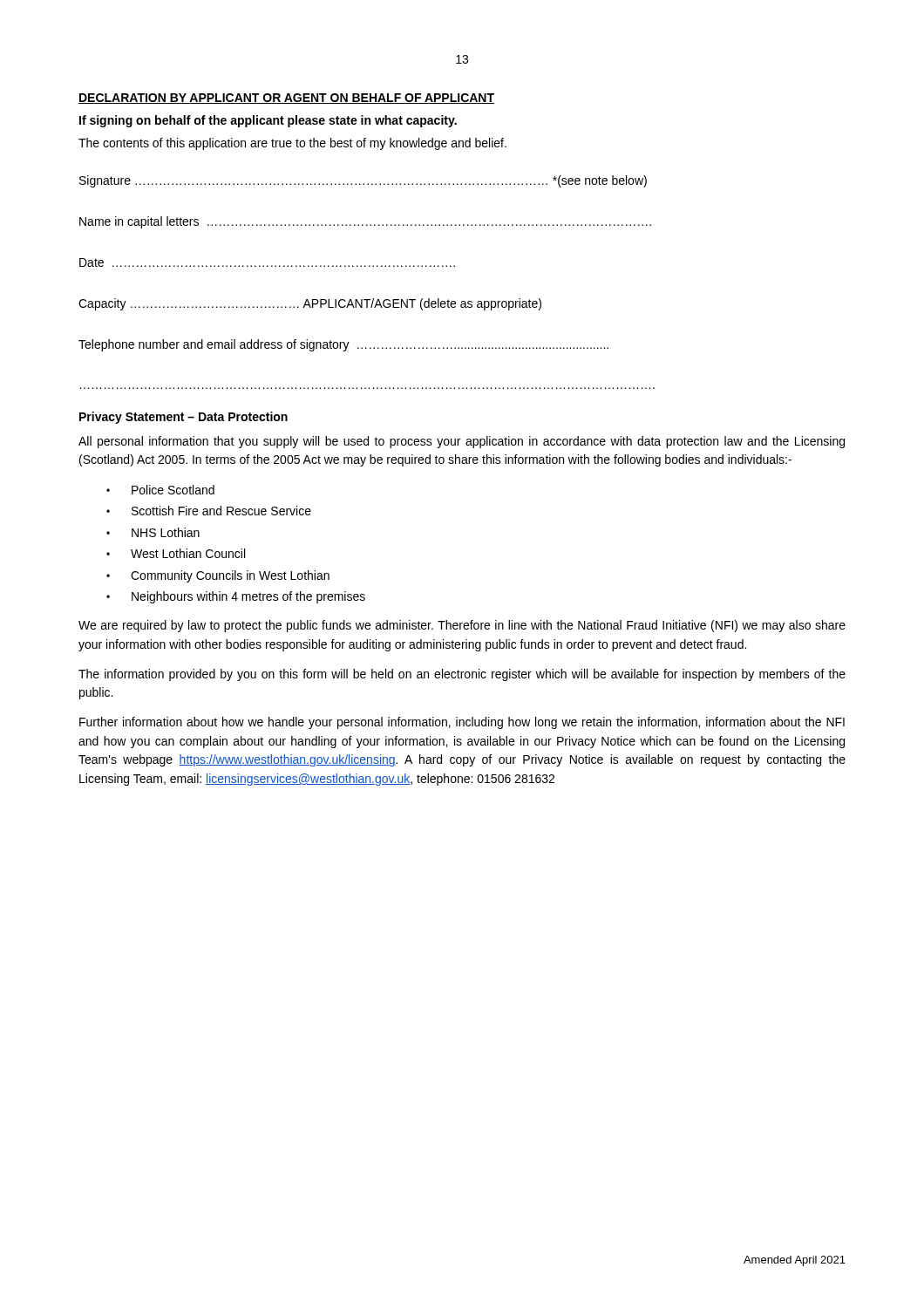Image resolution: width=924 pixels, height=1308 pixels.
Task: Click on the text block that says "We are required by law to"
Action: click(x=462, y=635)
